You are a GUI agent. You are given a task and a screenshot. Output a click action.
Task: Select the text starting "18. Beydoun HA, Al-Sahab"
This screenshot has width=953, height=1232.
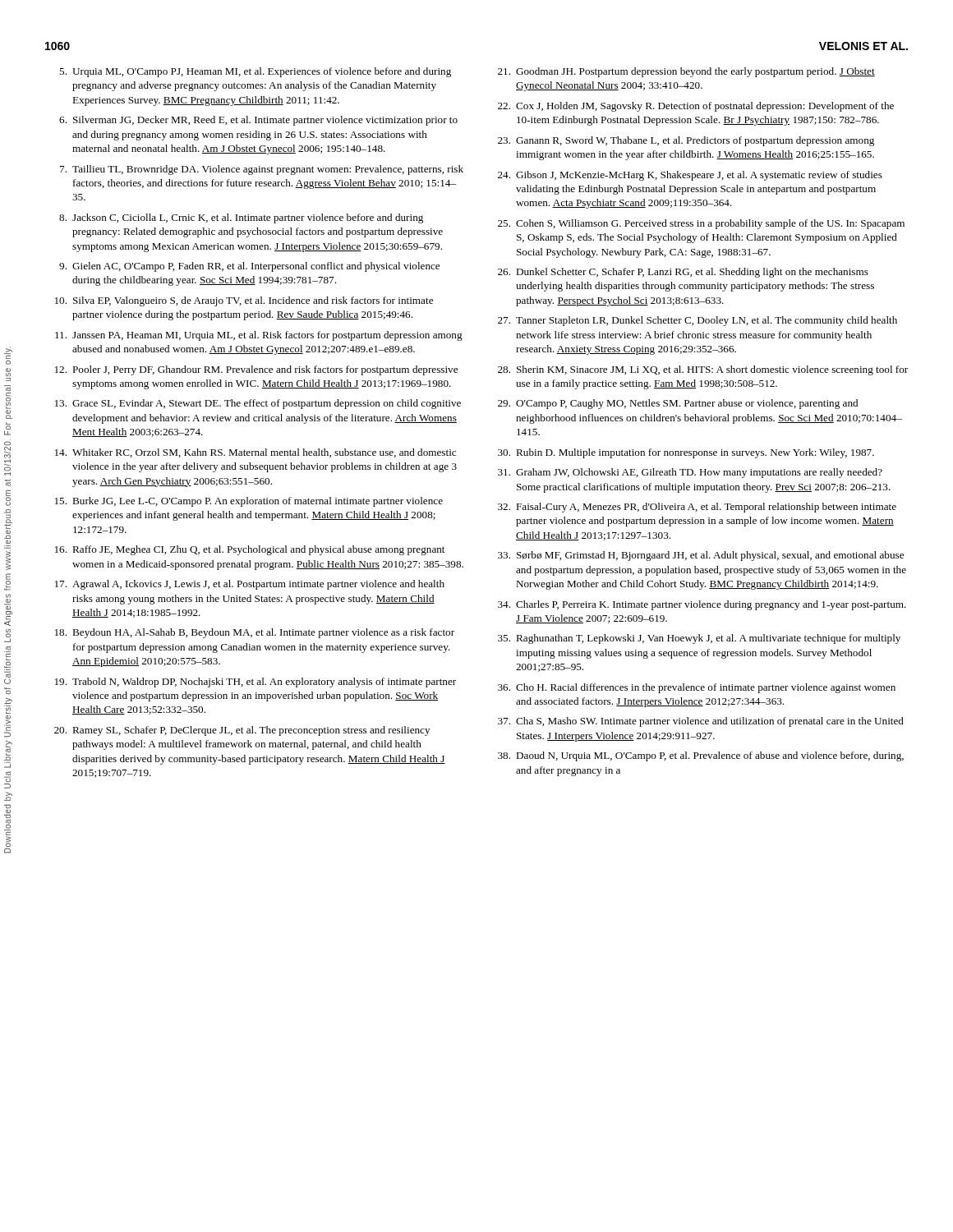(x=255, y=647)
